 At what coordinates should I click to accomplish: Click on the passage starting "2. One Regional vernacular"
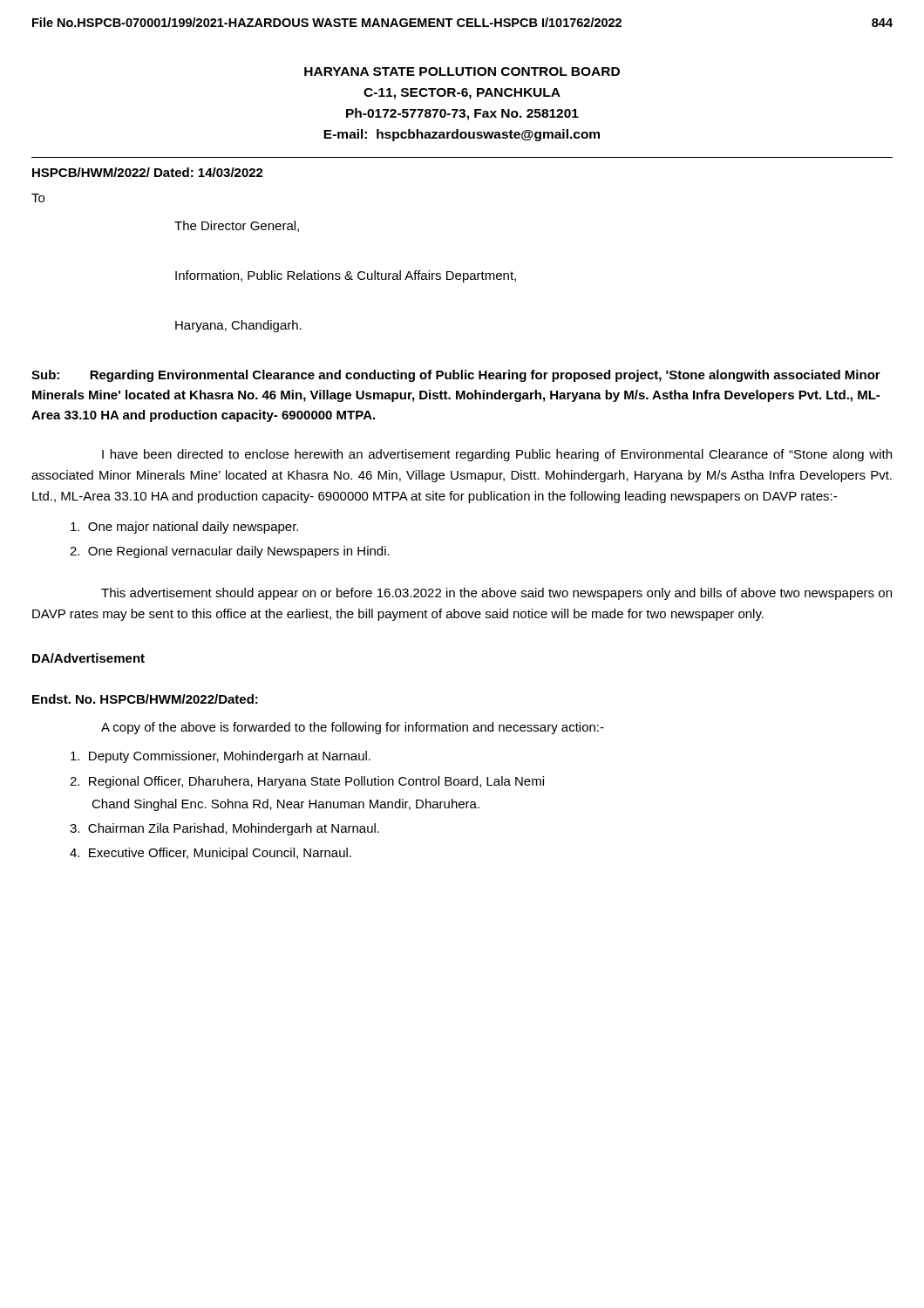(230, 550)
